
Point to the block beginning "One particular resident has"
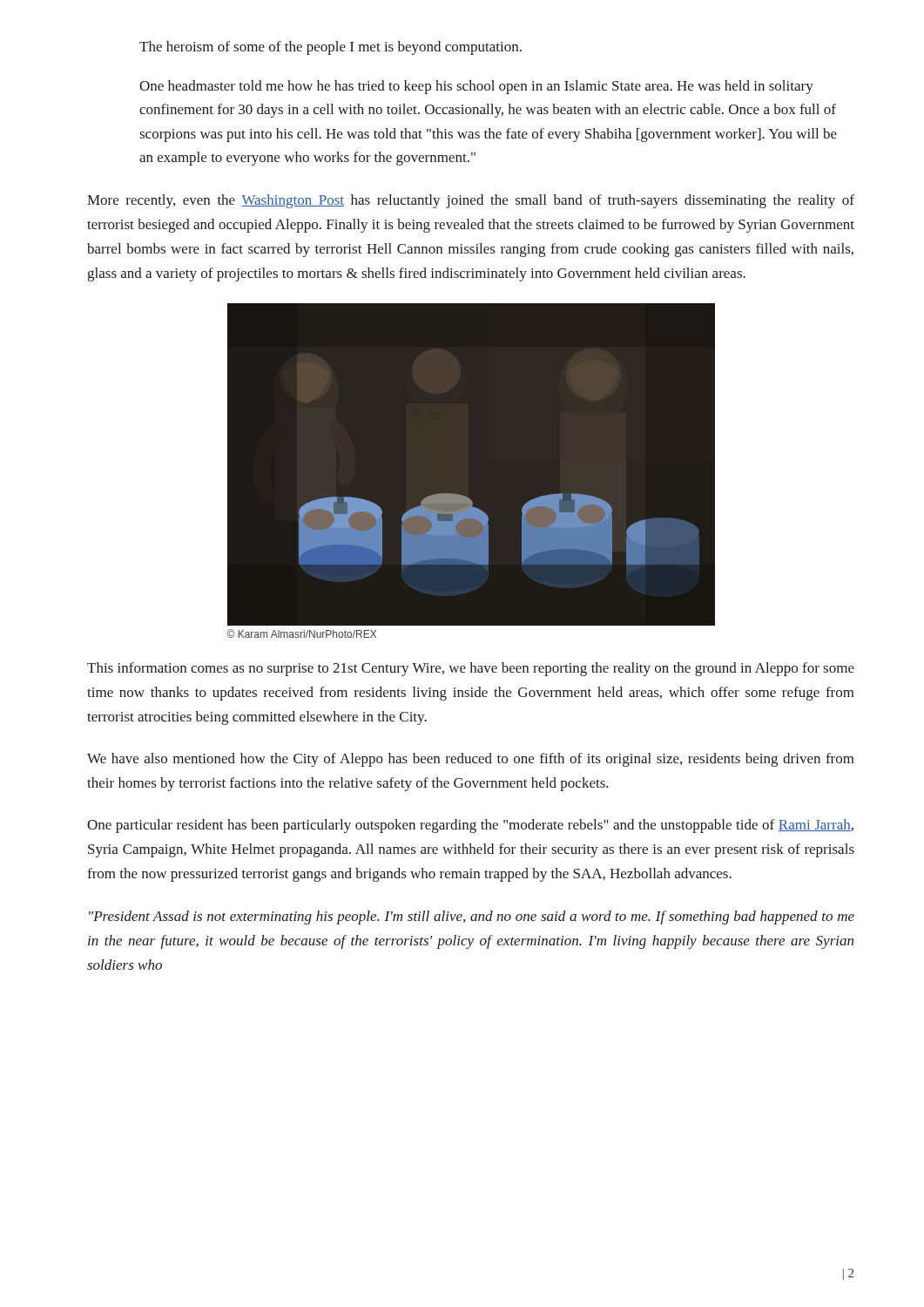click(x=471, y=849)
